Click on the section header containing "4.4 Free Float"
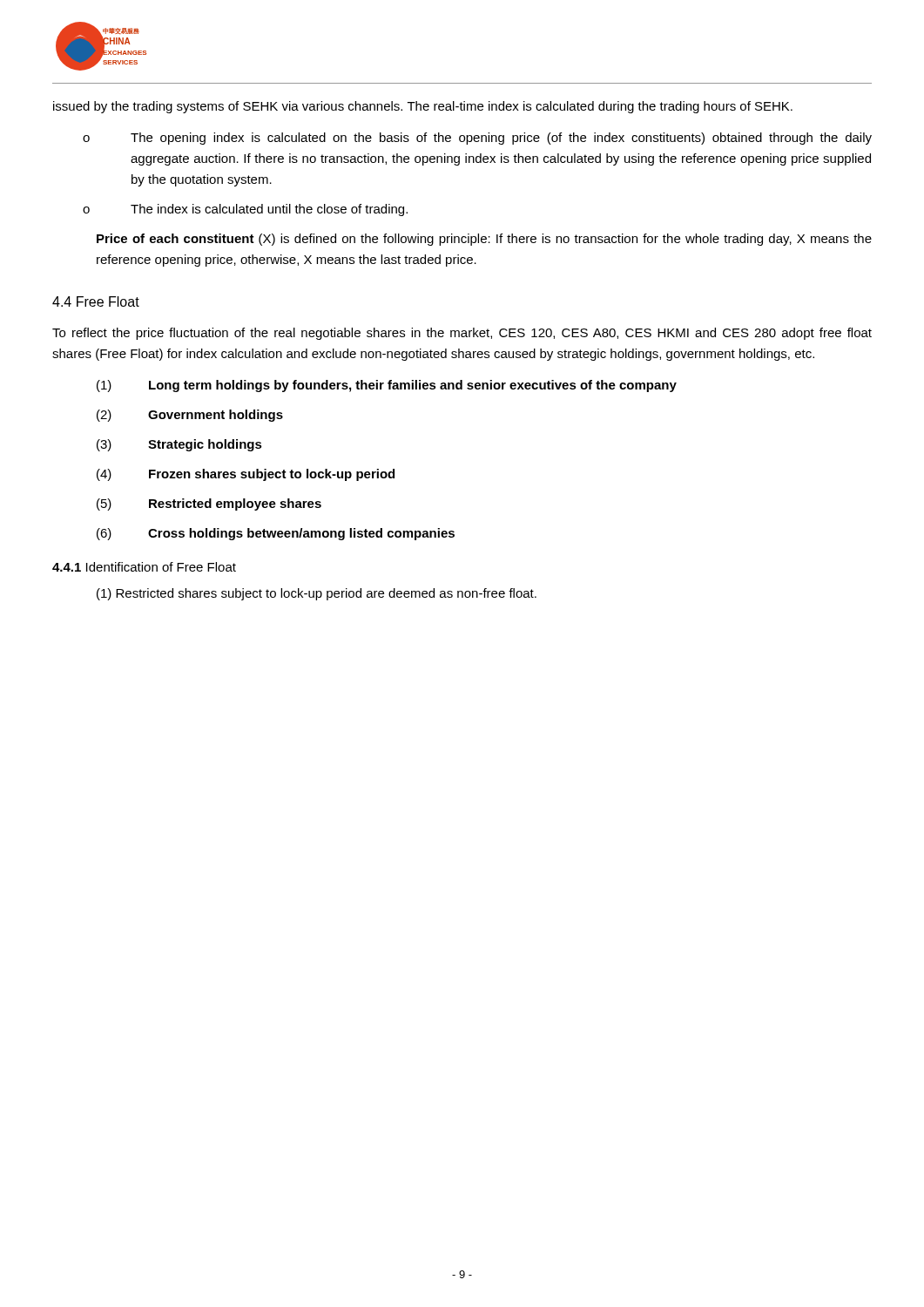This screenshot has height=1307, width=924. point(96,302)
